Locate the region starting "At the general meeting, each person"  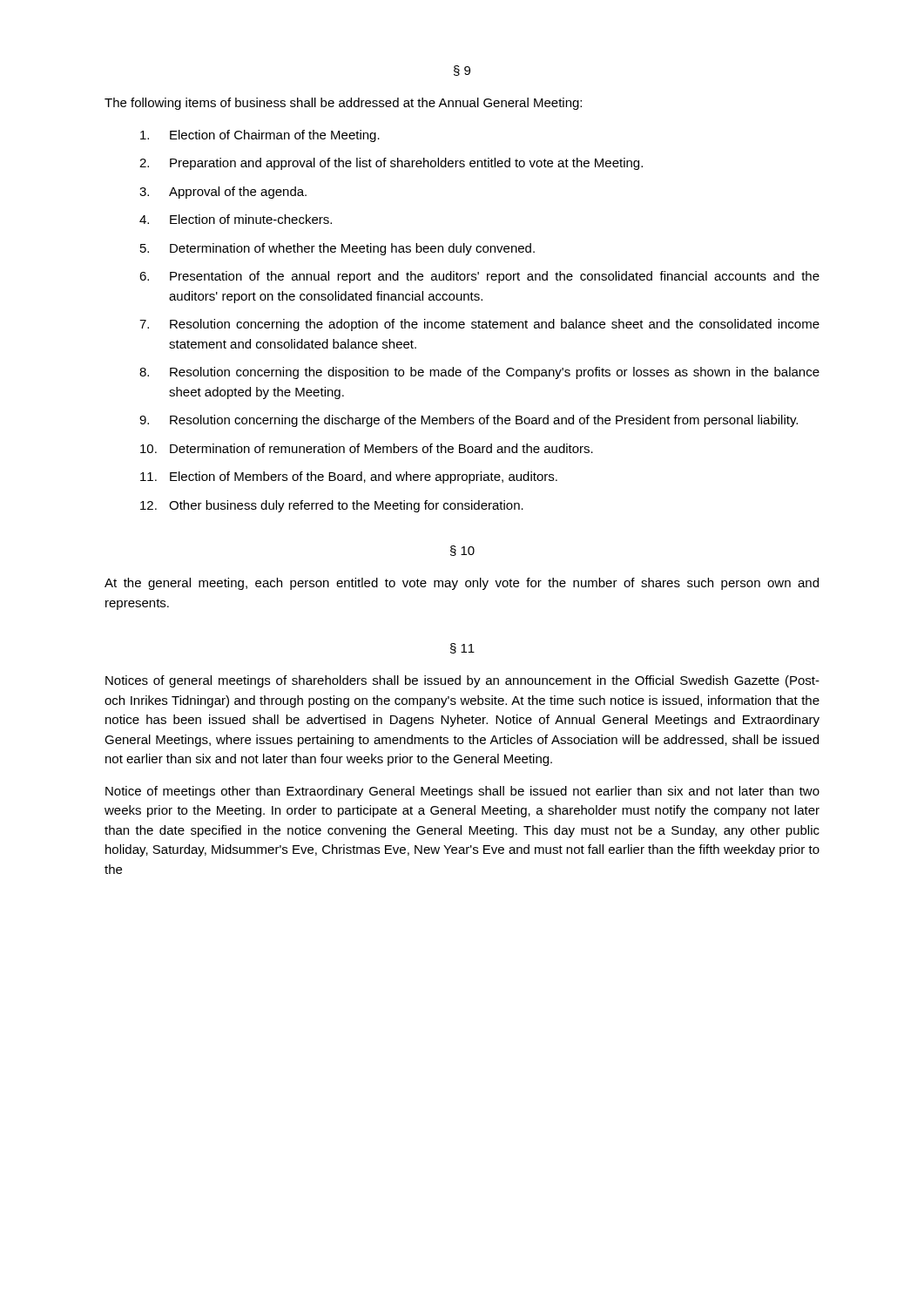pos(462,592)
